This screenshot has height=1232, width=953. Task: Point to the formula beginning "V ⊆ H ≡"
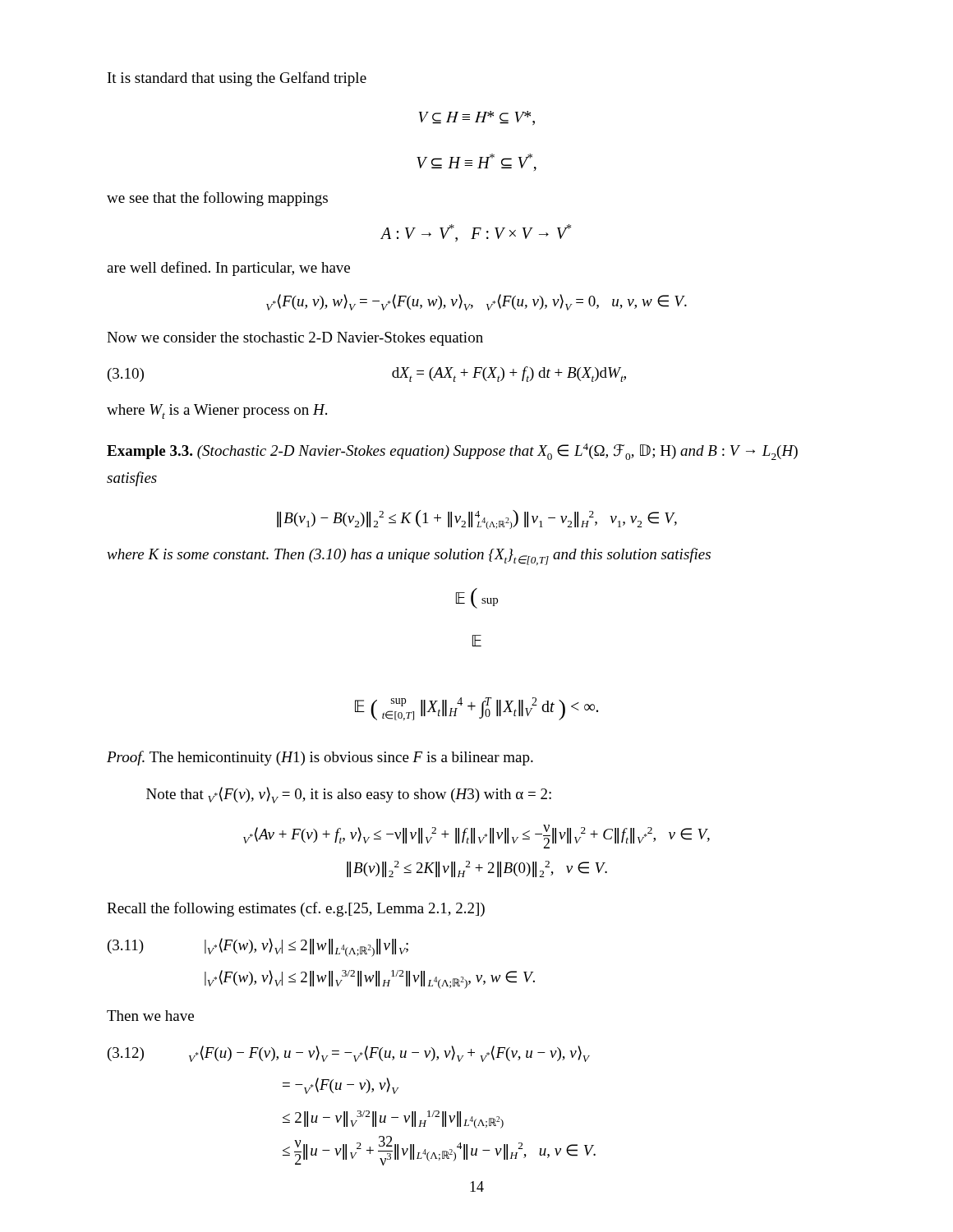tap(476, 162)
